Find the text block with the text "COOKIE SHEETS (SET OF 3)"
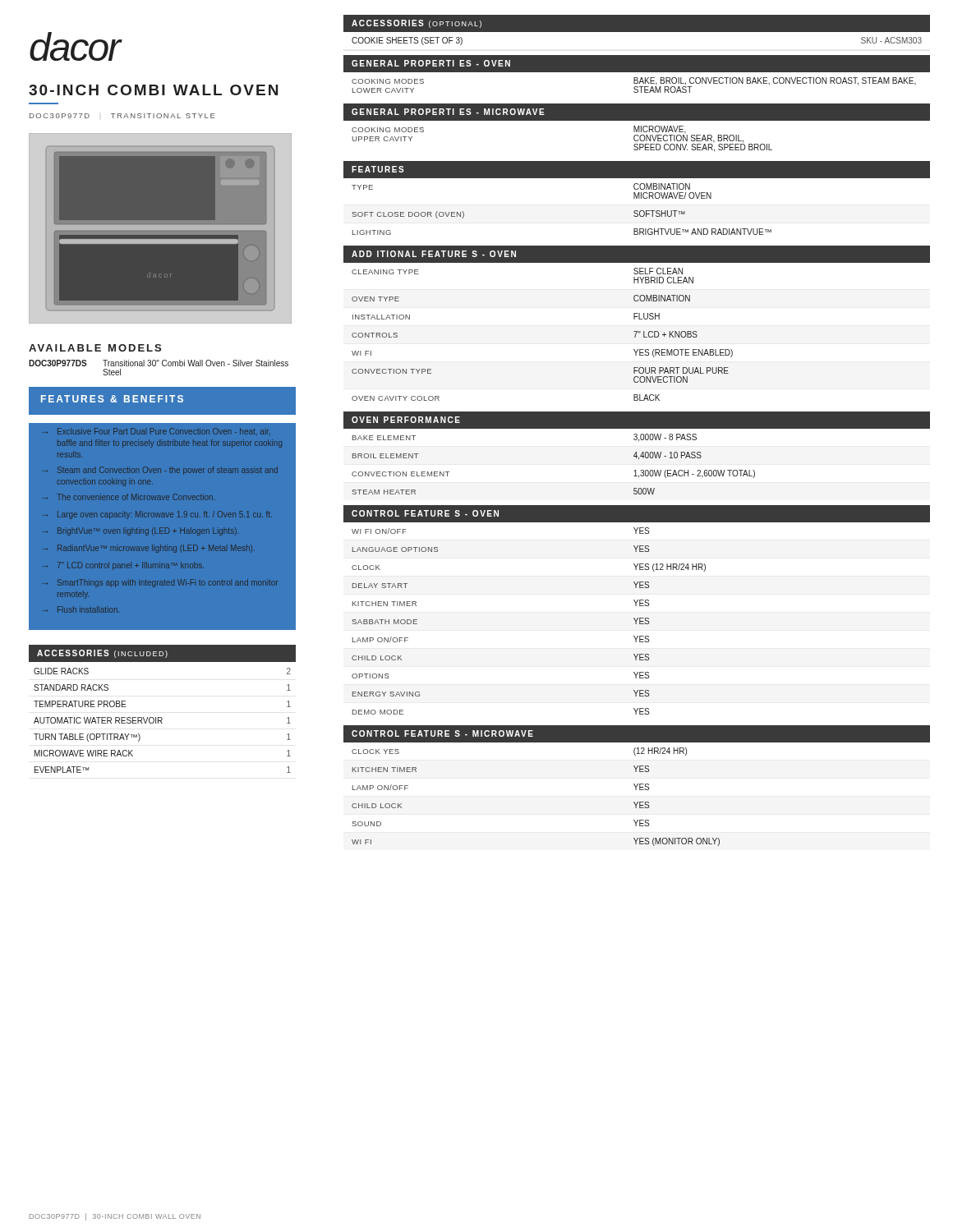The image size is (953, 1232). (x=637, y=41)
